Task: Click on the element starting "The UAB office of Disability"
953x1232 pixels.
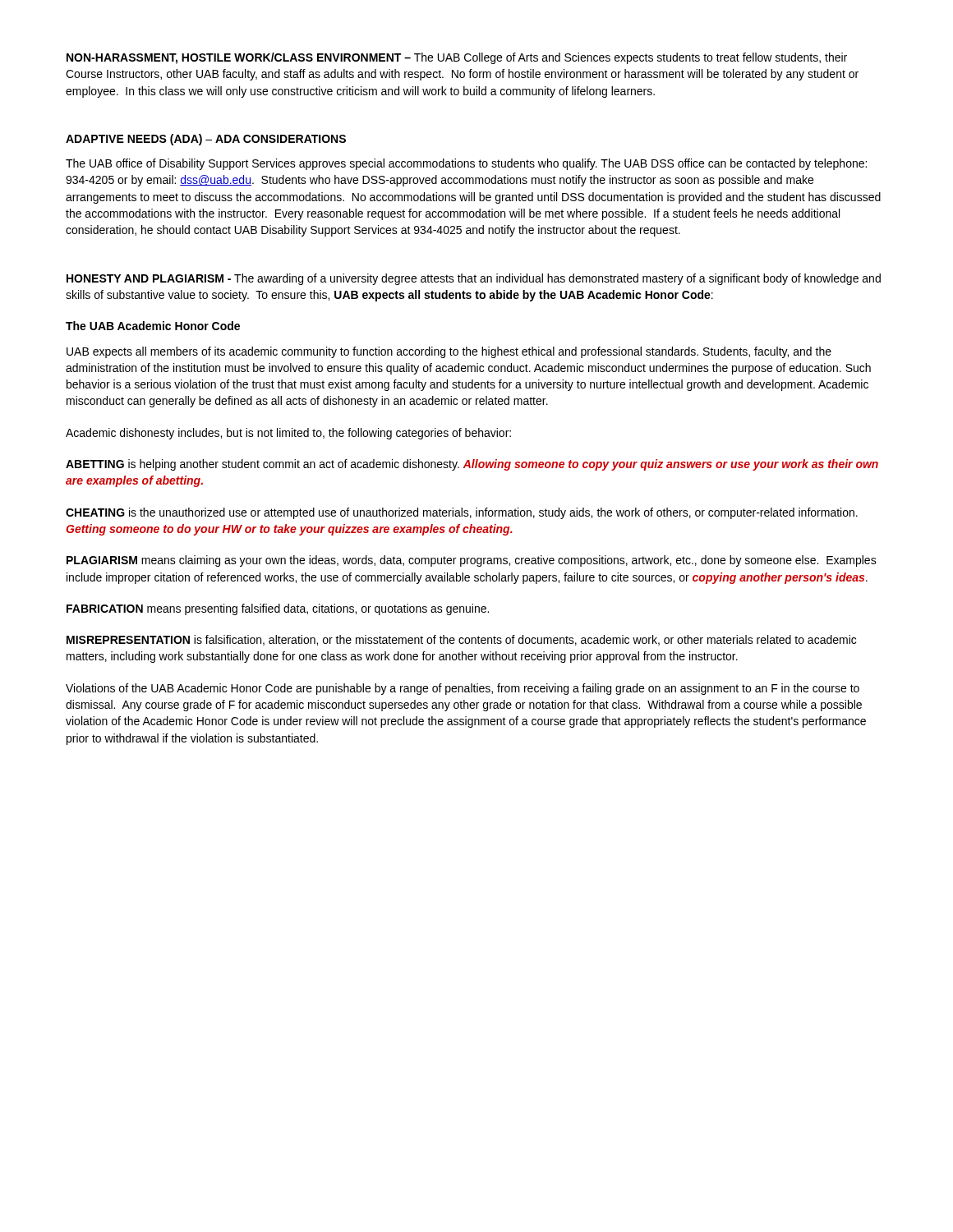Action: coord(476,197)
